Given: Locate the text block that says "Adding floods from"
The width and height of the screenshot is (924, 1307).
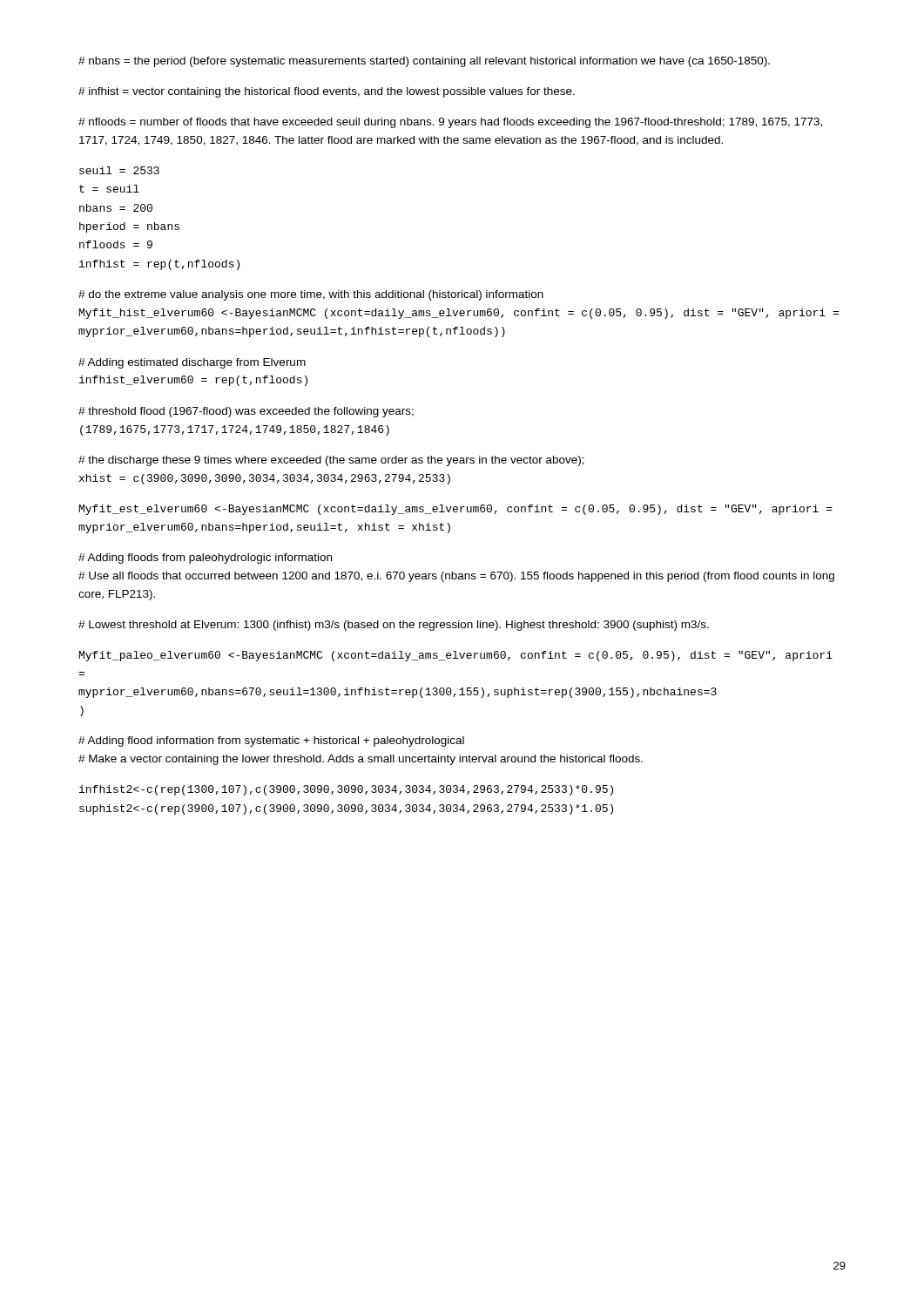Looking at the screenshot, I should pyautogui.click(x=457, y=575).
